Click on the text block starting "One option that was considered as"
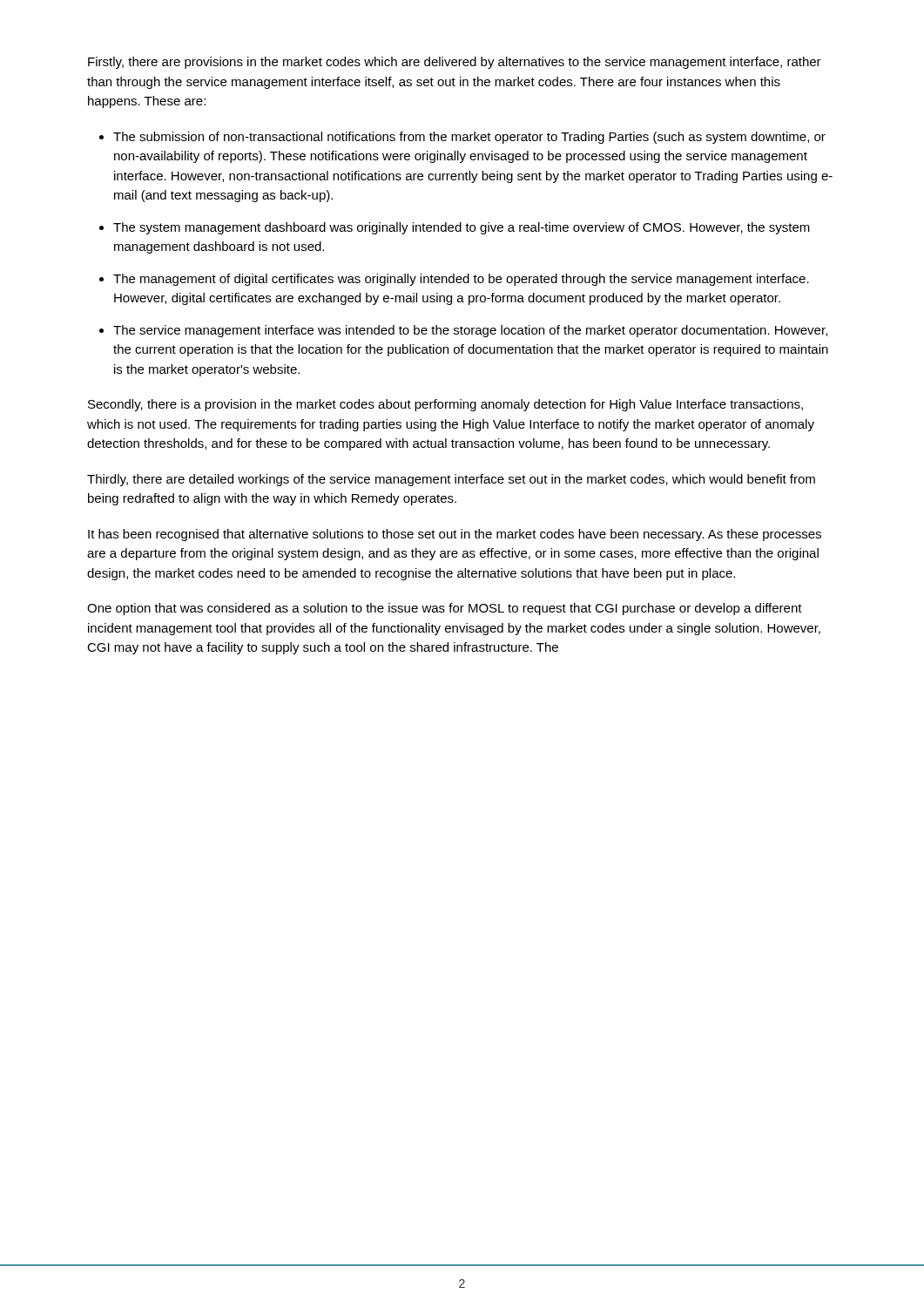924x1307 pixels. 454,627
